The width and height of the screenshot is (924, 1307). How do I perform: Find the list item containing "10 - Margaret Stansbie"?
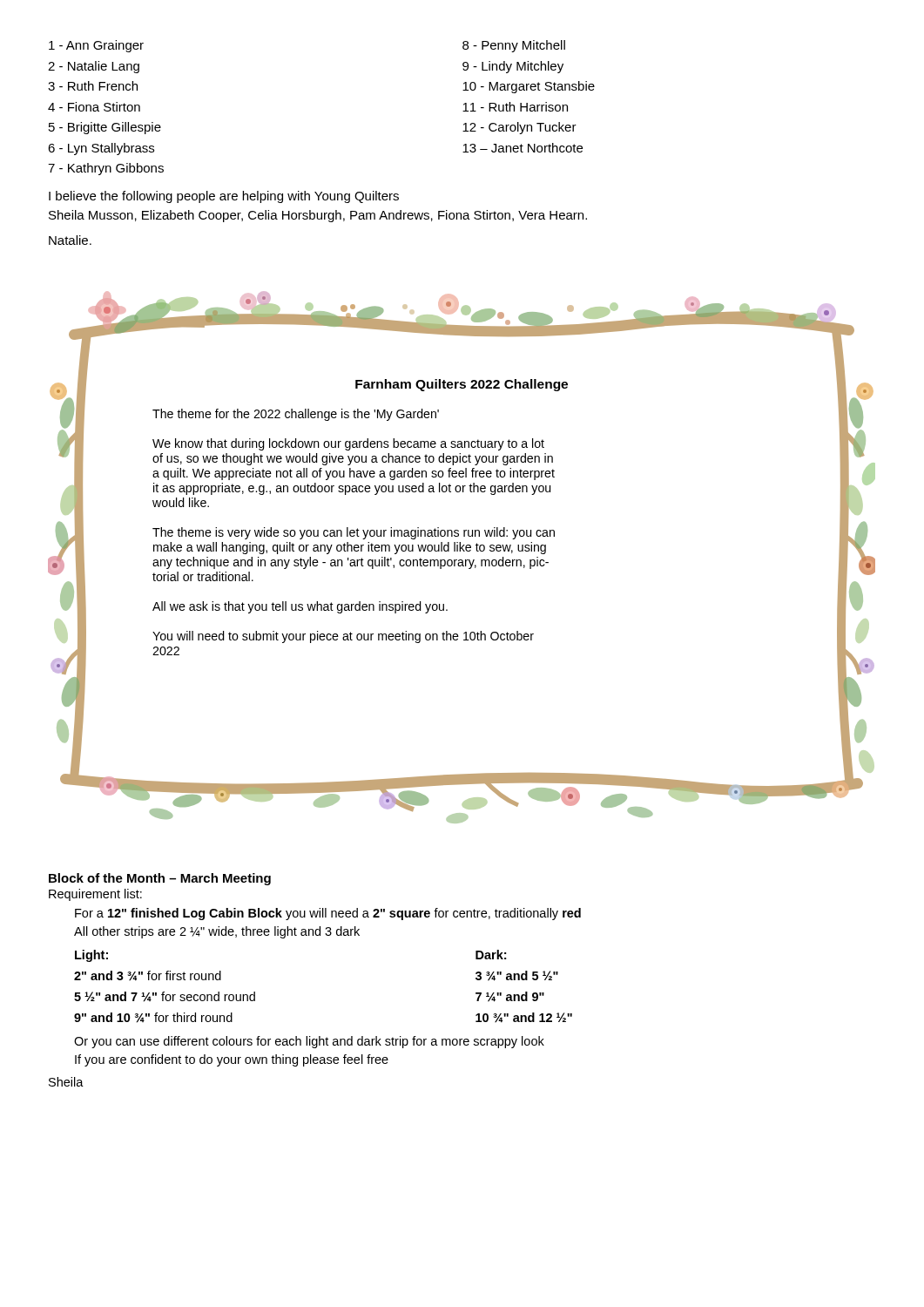(x=528, y=86)
